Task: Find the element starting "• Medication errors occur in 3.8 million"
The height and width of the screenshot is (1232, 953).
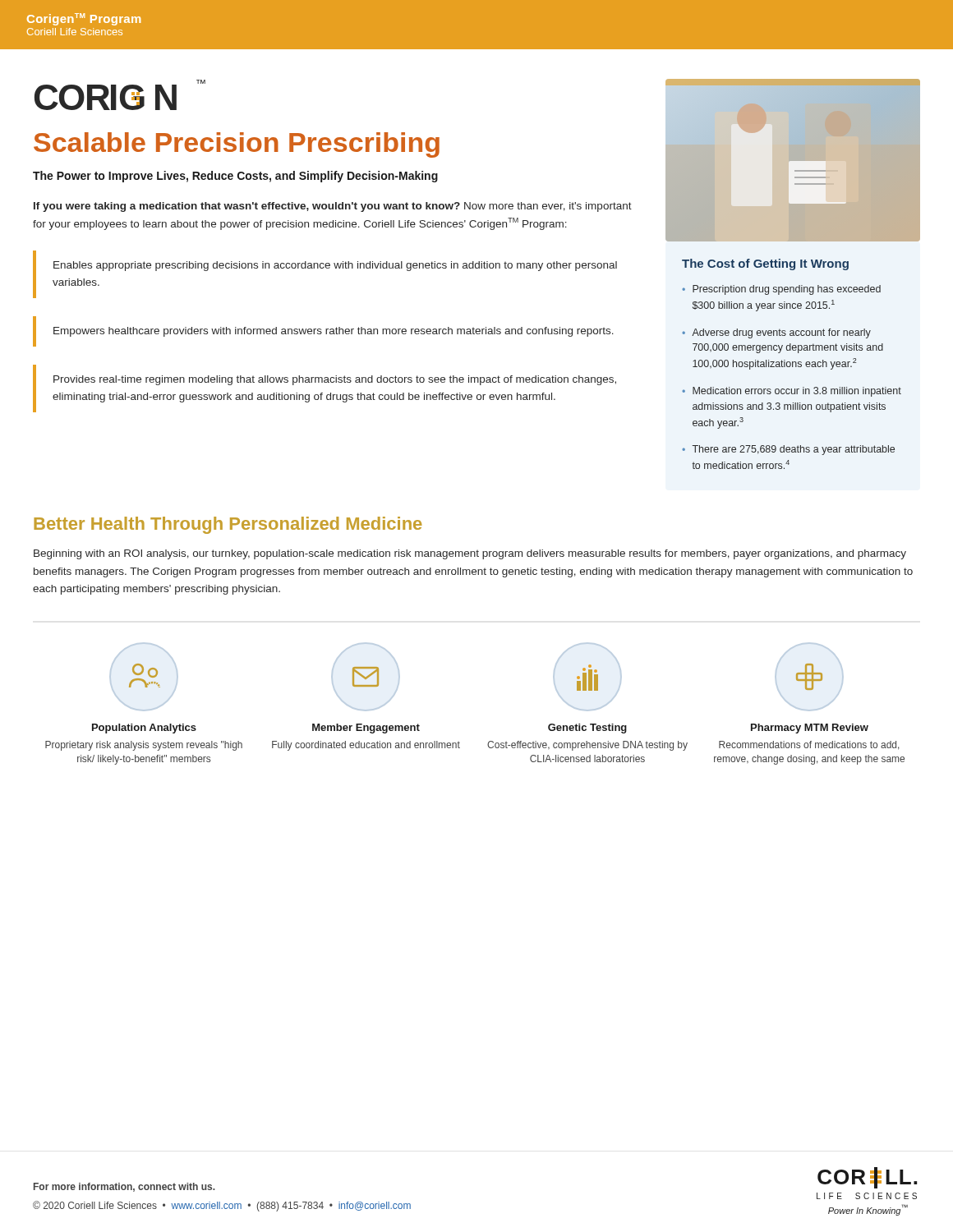Action: (x=793, y=407)
